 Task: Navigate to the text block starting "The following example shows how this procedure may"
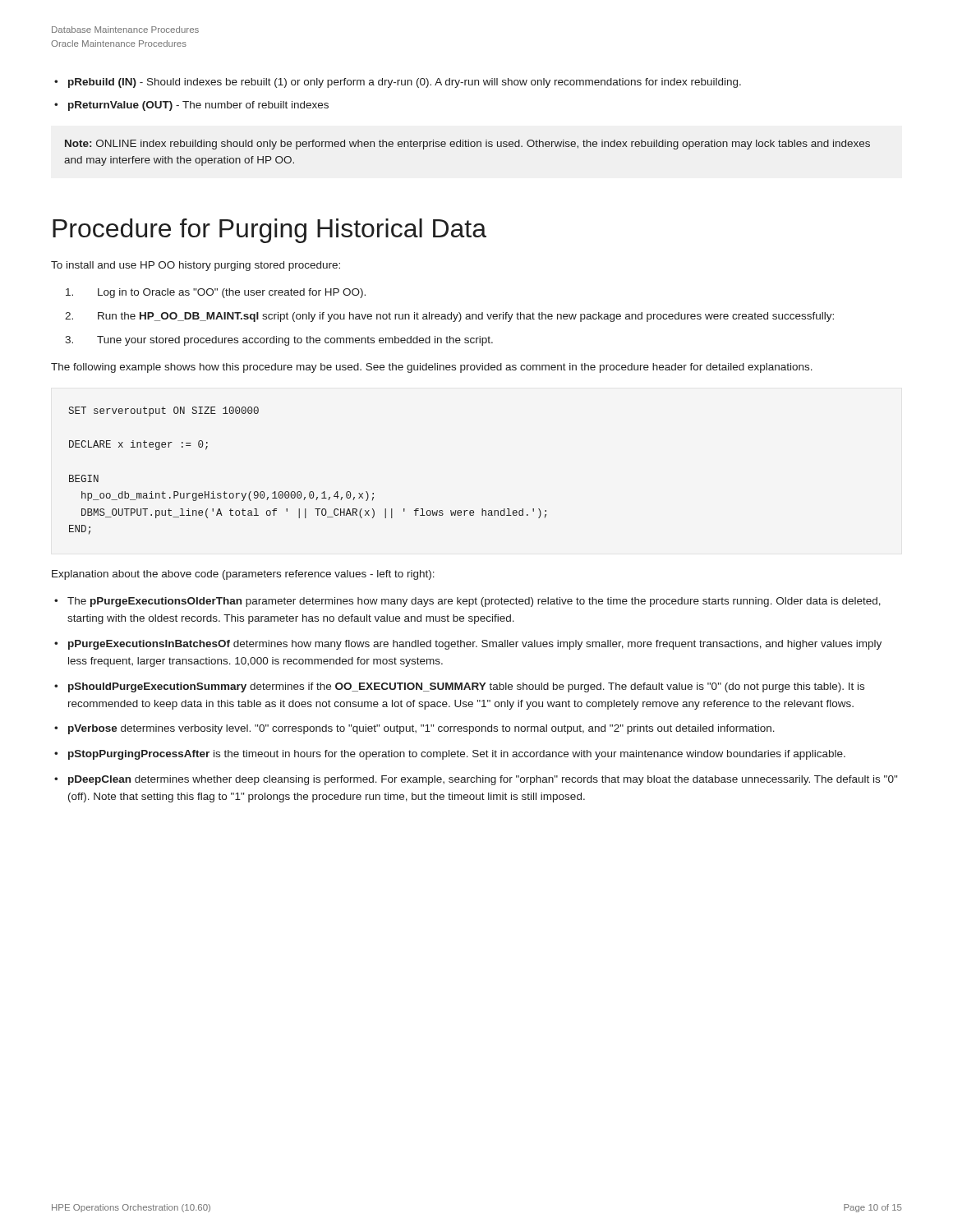(x=432, y=367)
